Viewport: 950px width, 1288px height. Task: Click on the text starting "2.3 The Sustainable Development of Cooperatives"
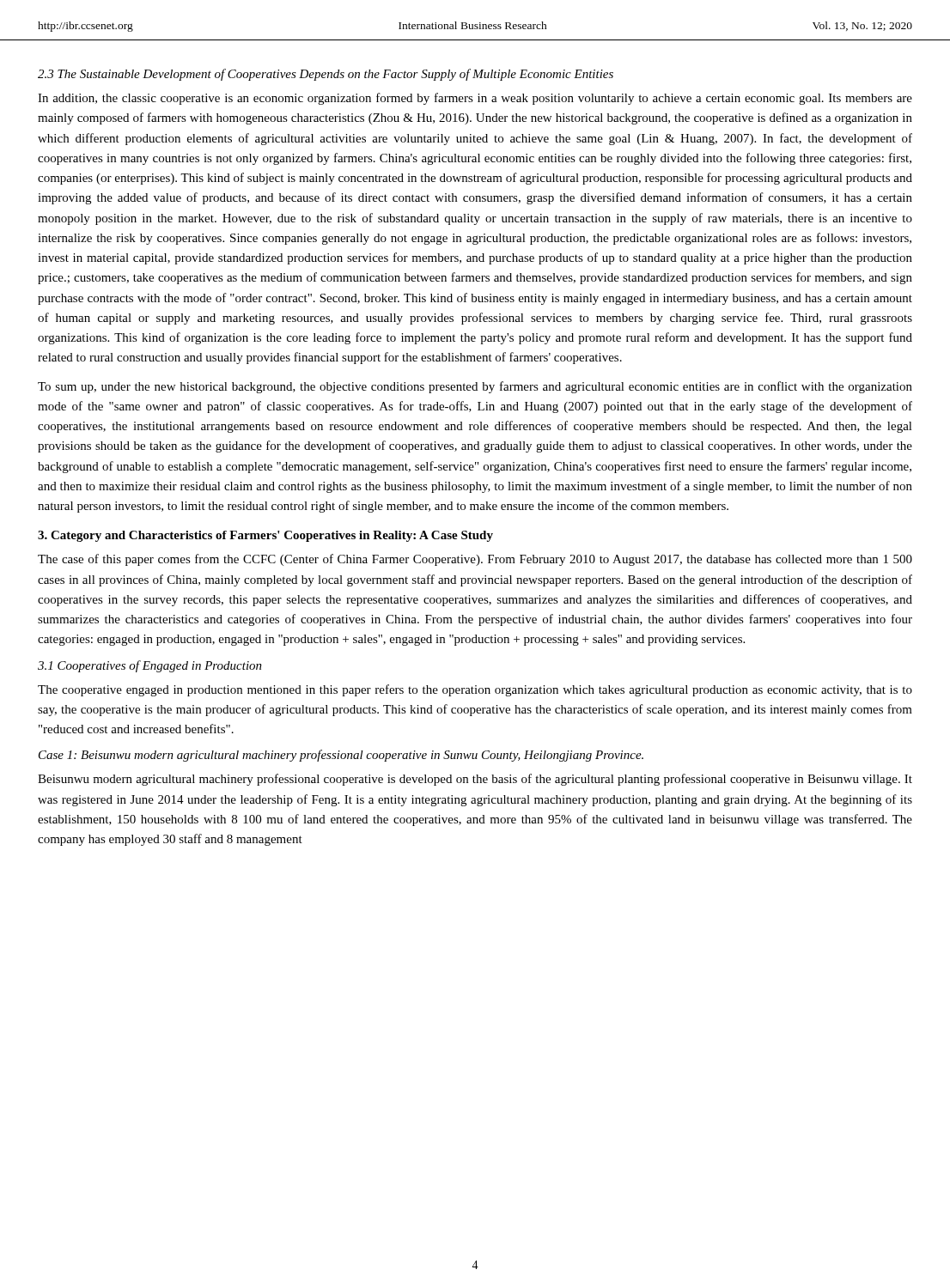click(326, 74)
